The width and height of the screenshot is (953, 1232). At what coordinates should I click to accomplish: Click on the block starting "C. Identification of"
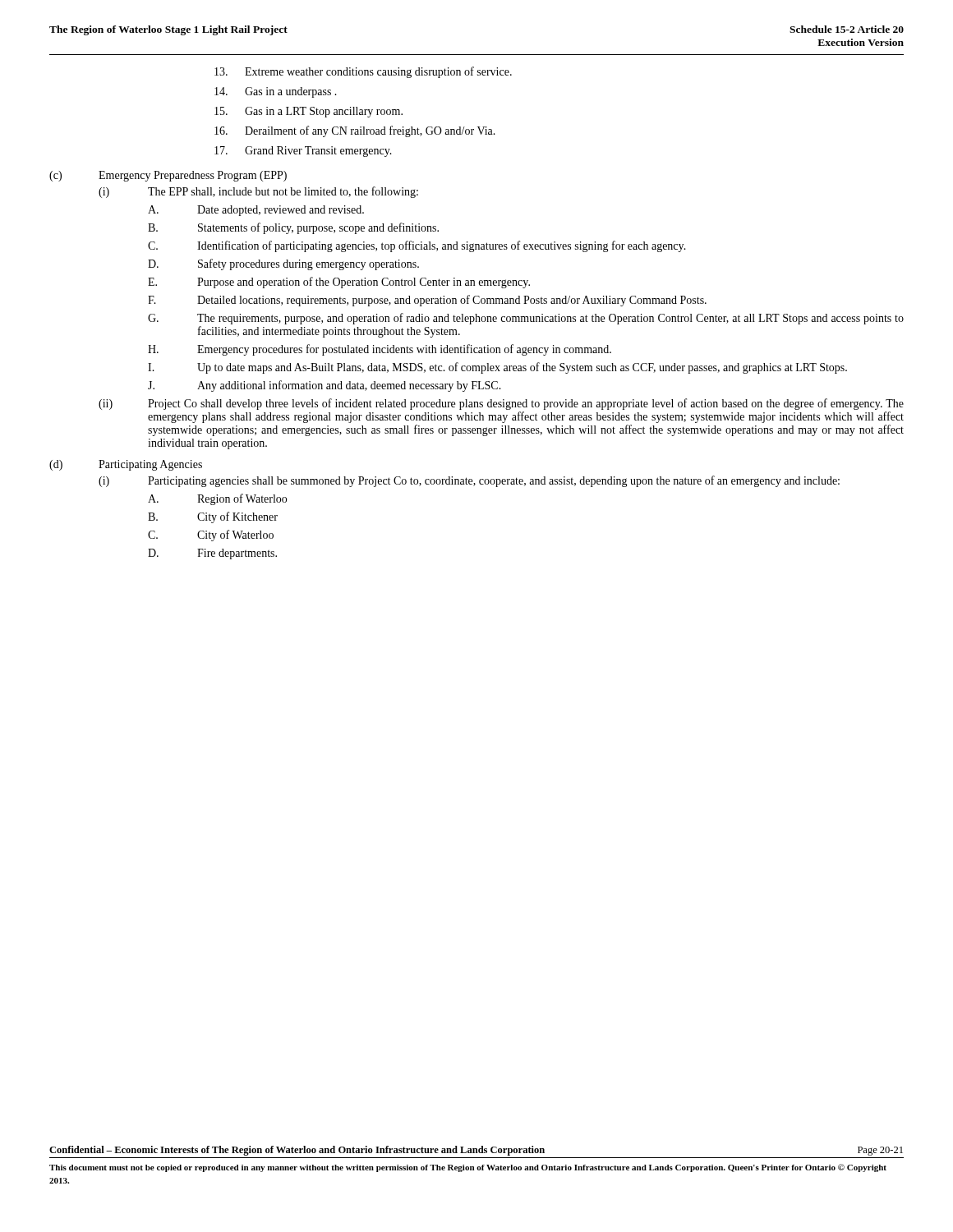(526, 246)
